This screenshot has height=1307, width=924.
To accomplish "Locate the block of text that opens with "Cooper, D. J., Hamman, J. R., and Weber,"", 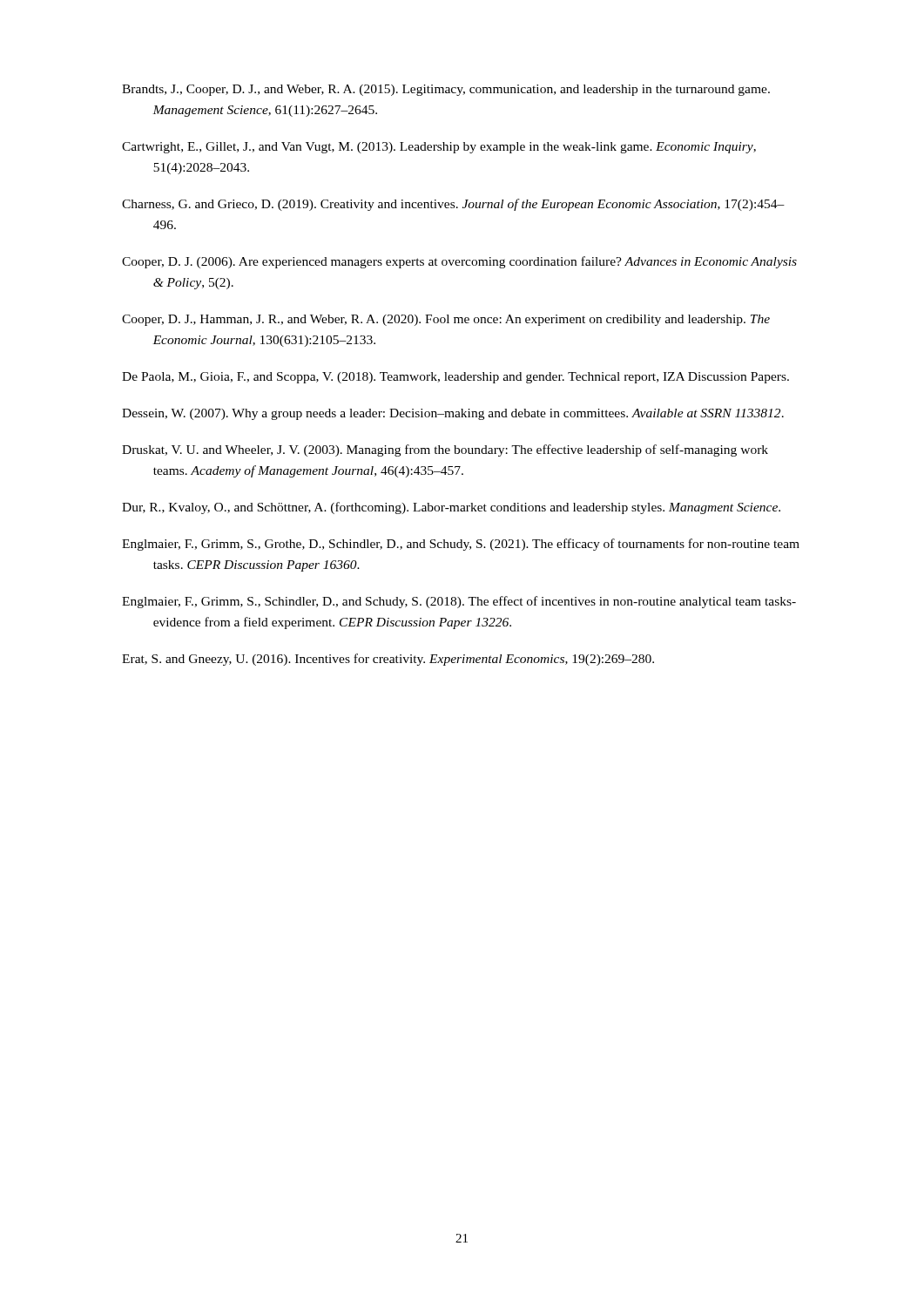I will point(446,329).
